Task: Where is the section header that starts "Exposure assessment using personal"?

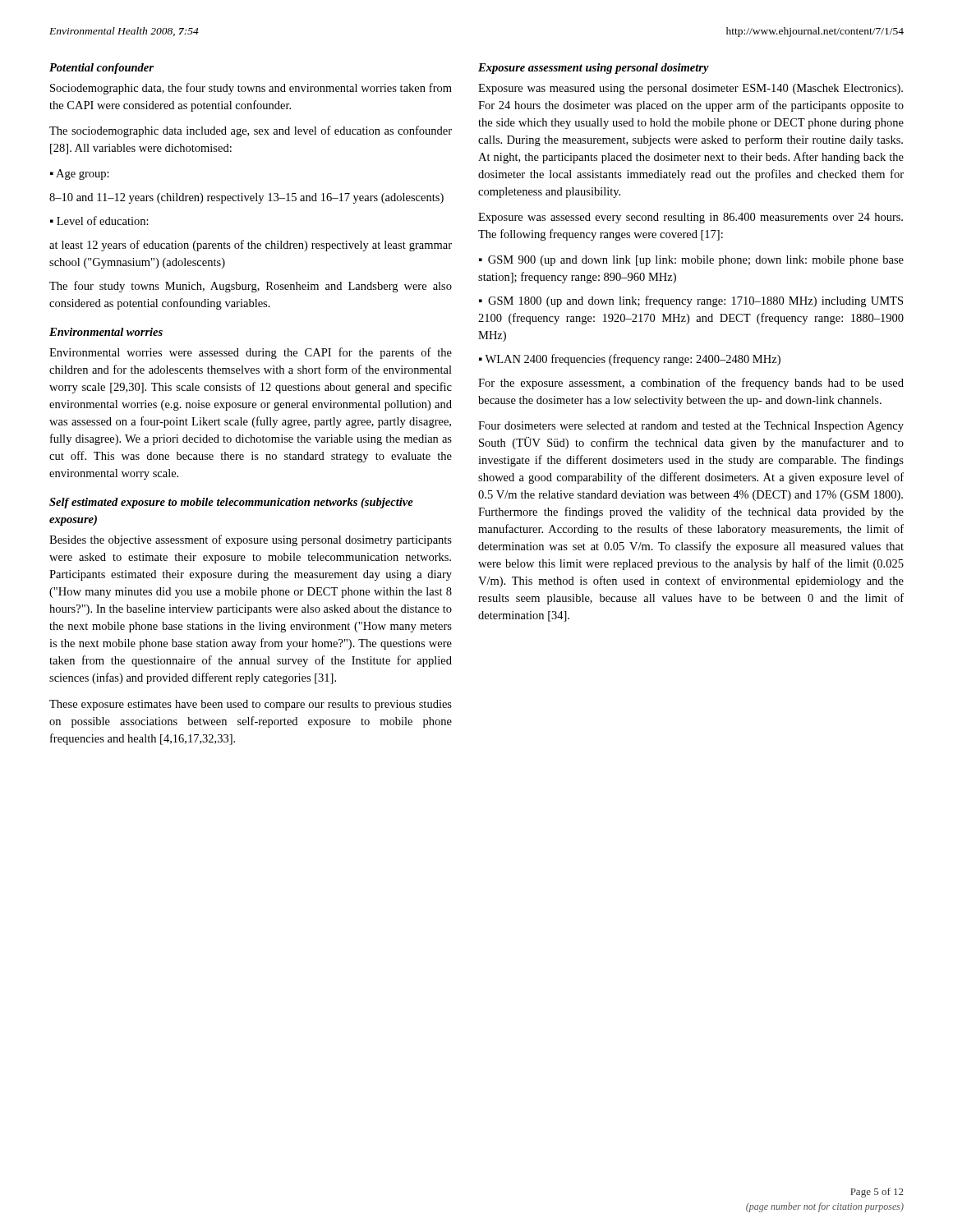Action: pos(593,67)
